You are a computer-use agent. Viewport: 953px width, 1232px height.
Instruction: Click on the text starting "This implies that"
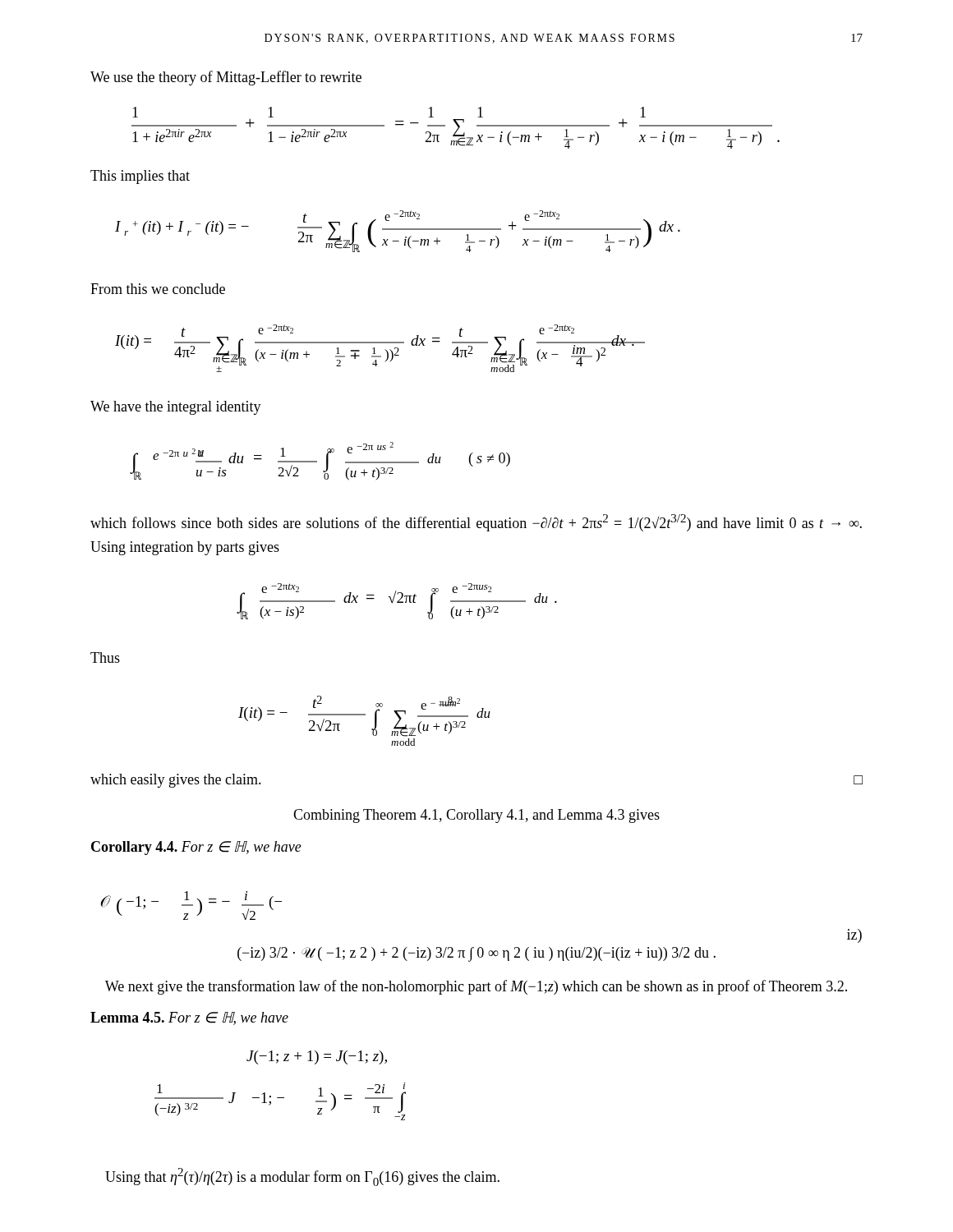pos(140,176)
